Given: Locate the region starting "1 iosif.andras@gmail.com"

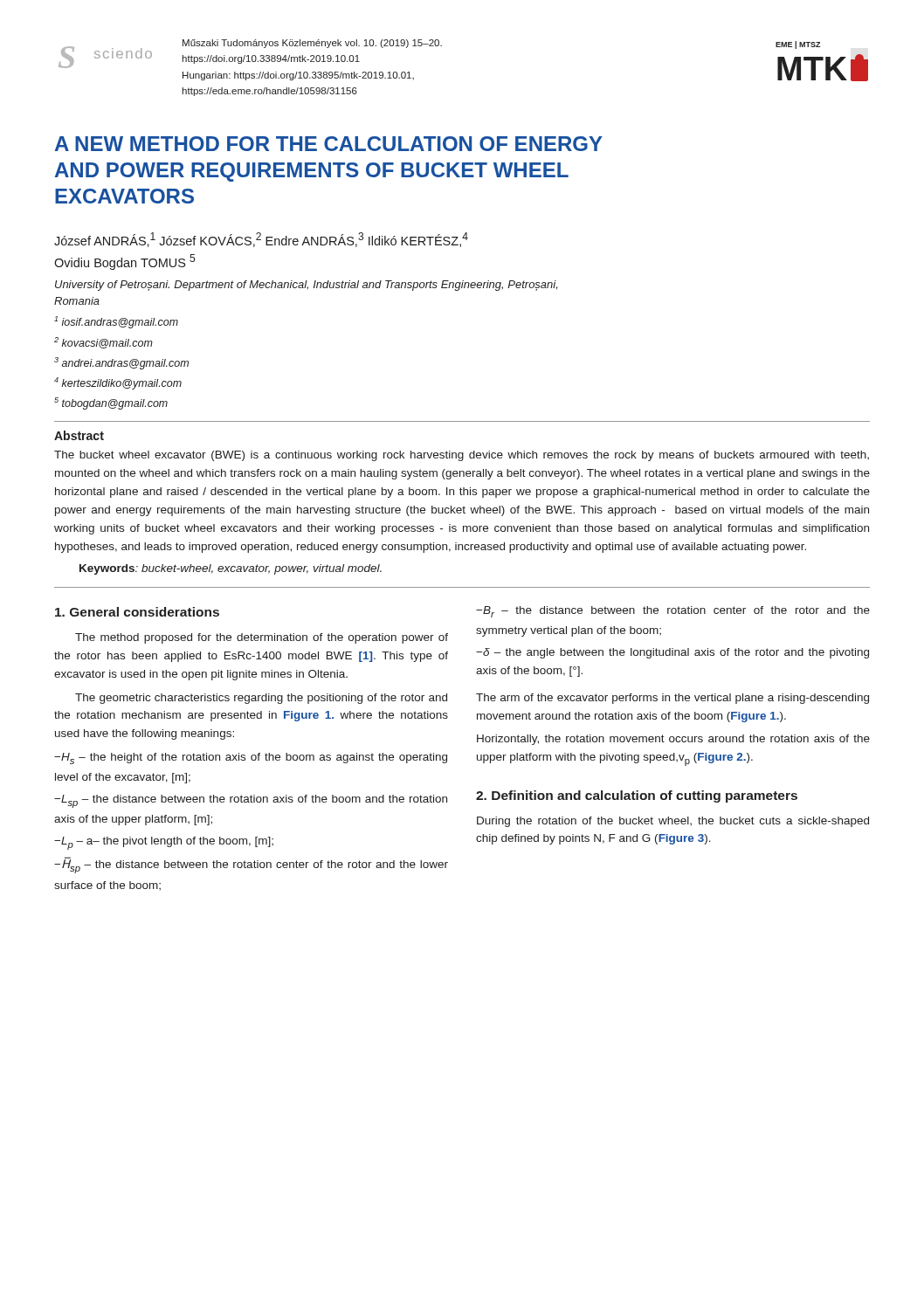Looking at the screenshot, I should [x=116, y=322].
